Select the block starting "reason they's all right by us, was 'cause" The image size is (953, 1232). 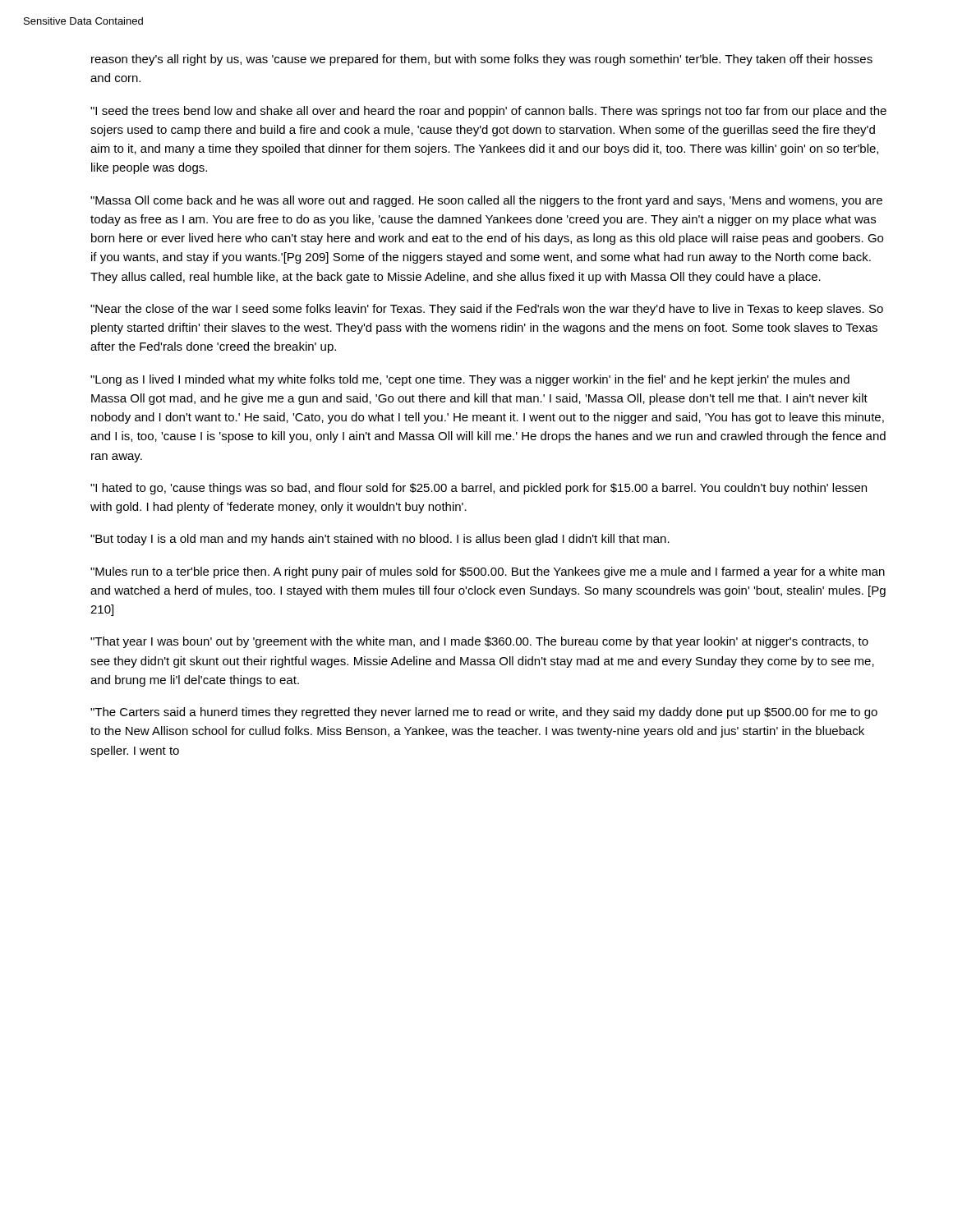tap(482, 68)
